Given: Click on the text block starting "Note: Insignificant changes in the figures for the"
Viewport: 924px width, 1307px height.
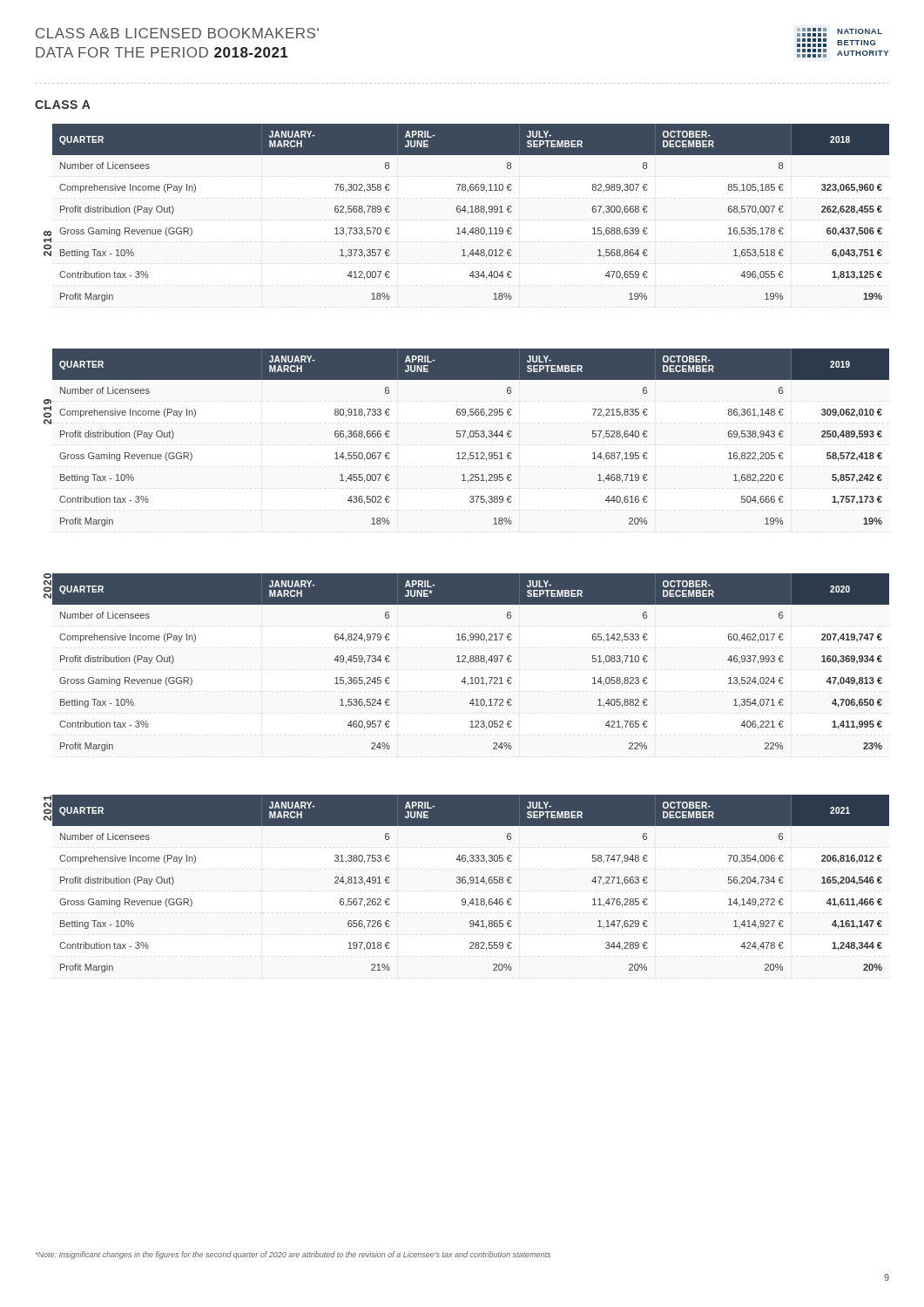Looking at the screenshot, I should coord(293,1255).
